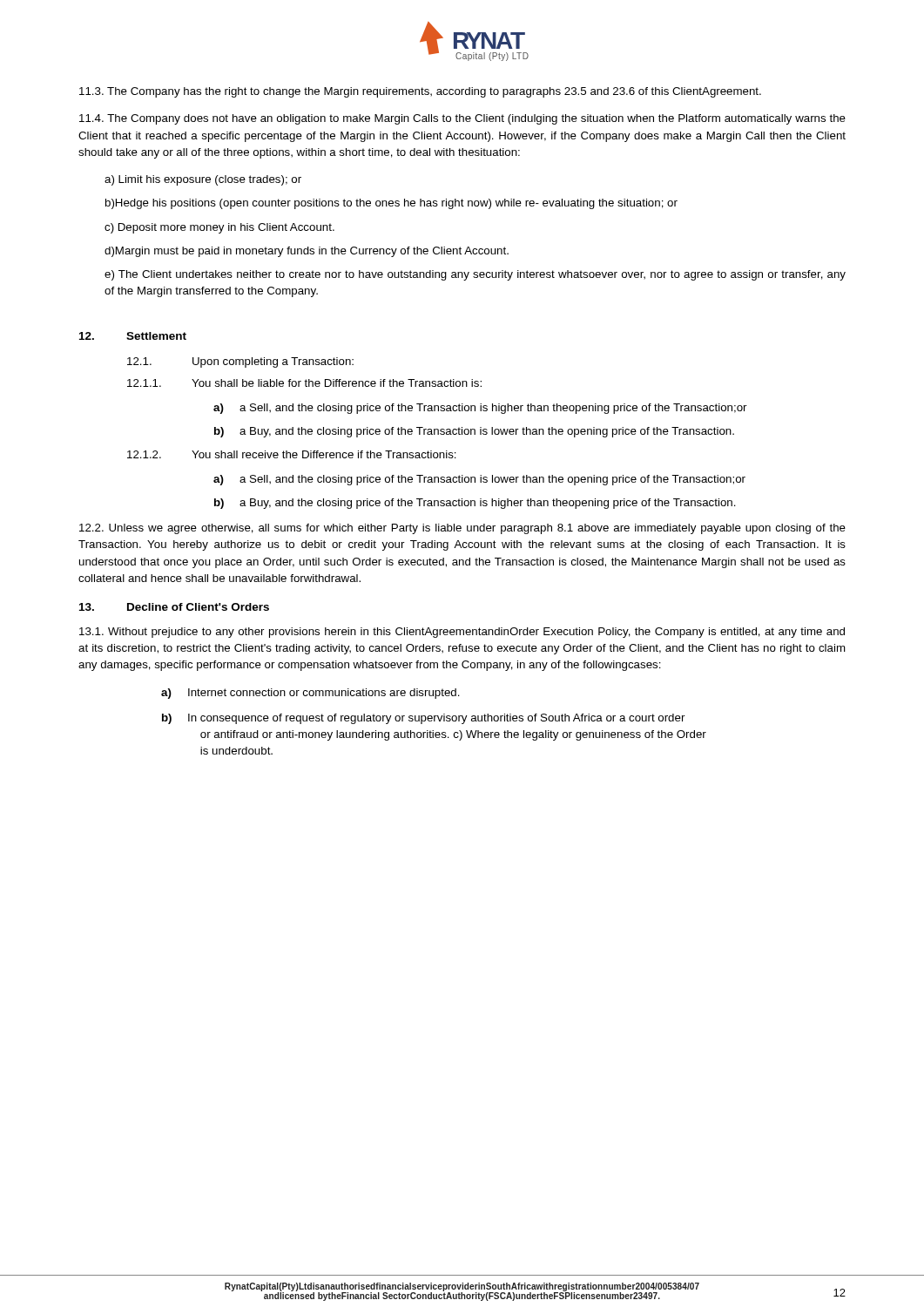Viewport: 924px width, 1307px height.
Task: Click on the section header containing "13. Decline of Client's Orders"
Action: (x=174, y=607)
